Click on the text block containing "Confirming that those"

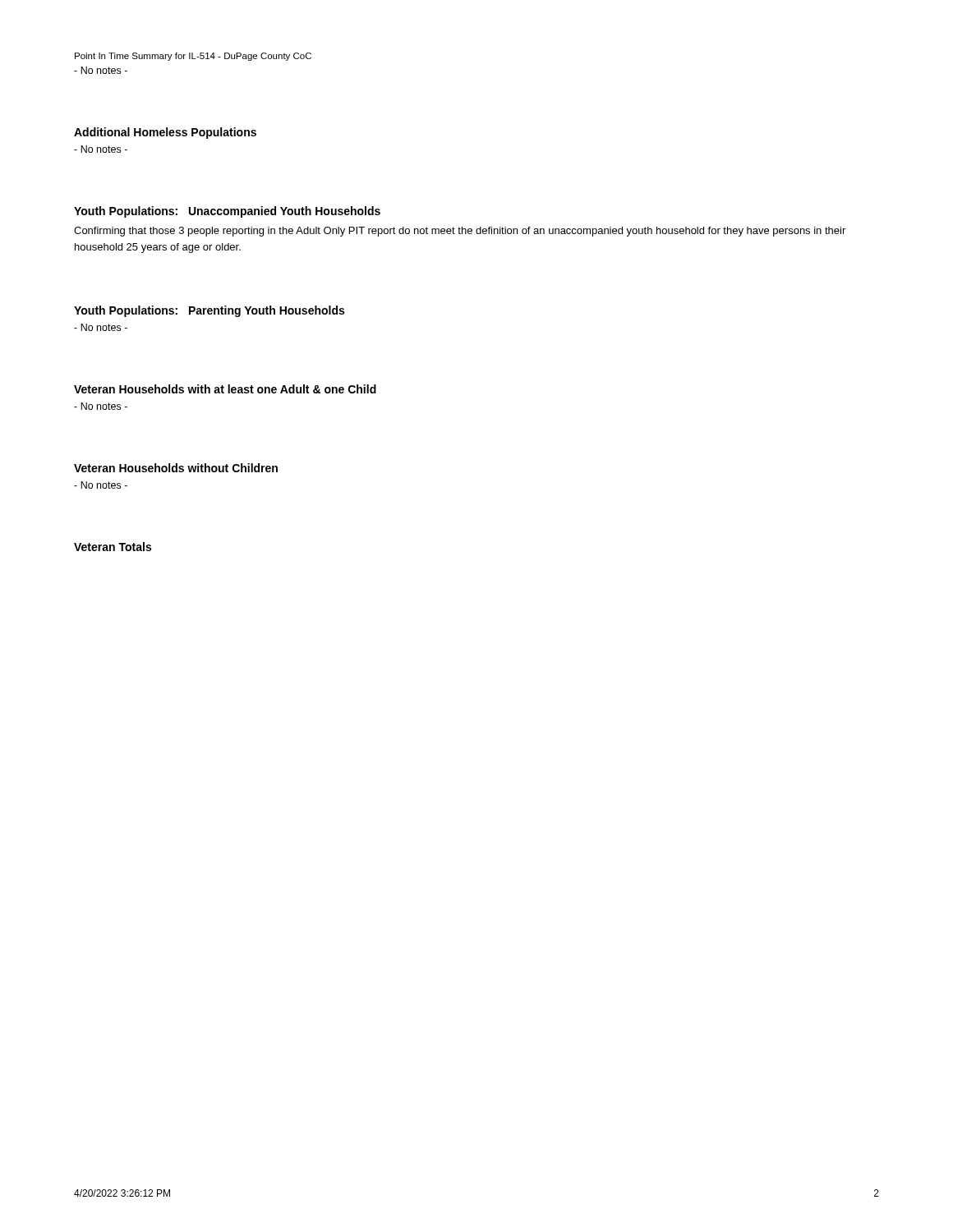pos(460,238)
